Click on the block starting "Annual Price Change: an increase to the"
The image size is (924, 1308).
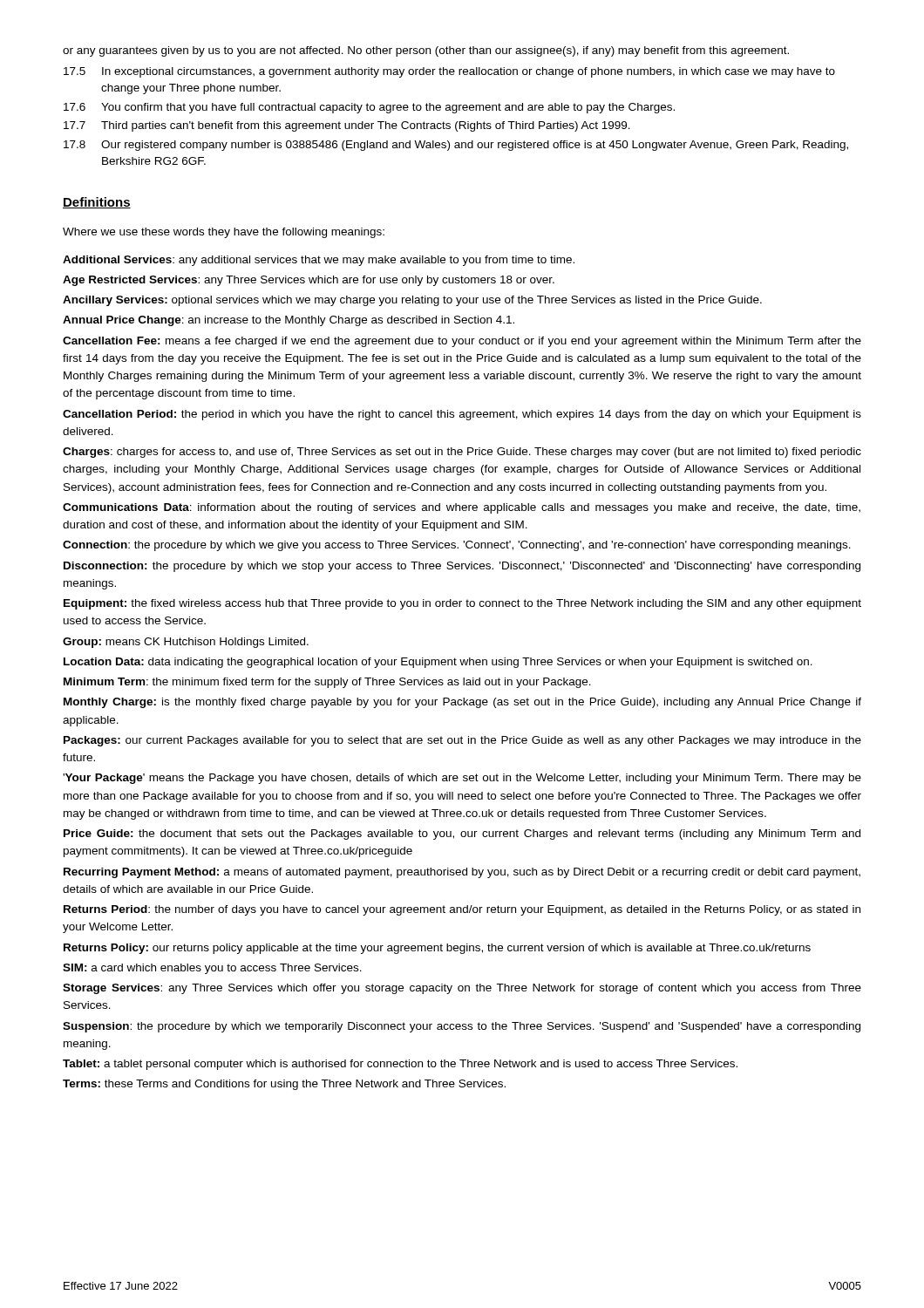tap(289, 320)
